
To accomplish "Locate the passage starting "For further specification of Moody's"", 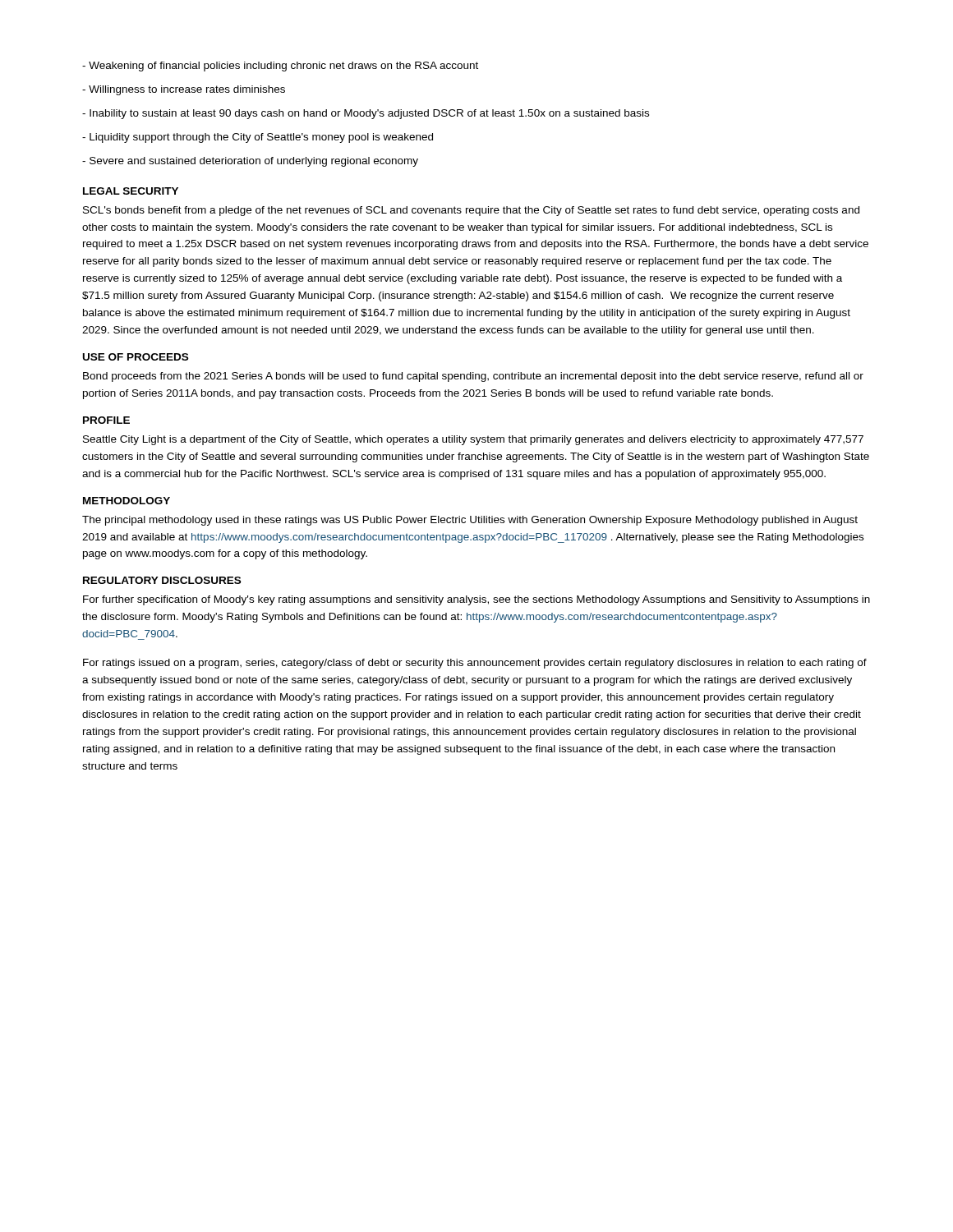I will click(476, 617).
